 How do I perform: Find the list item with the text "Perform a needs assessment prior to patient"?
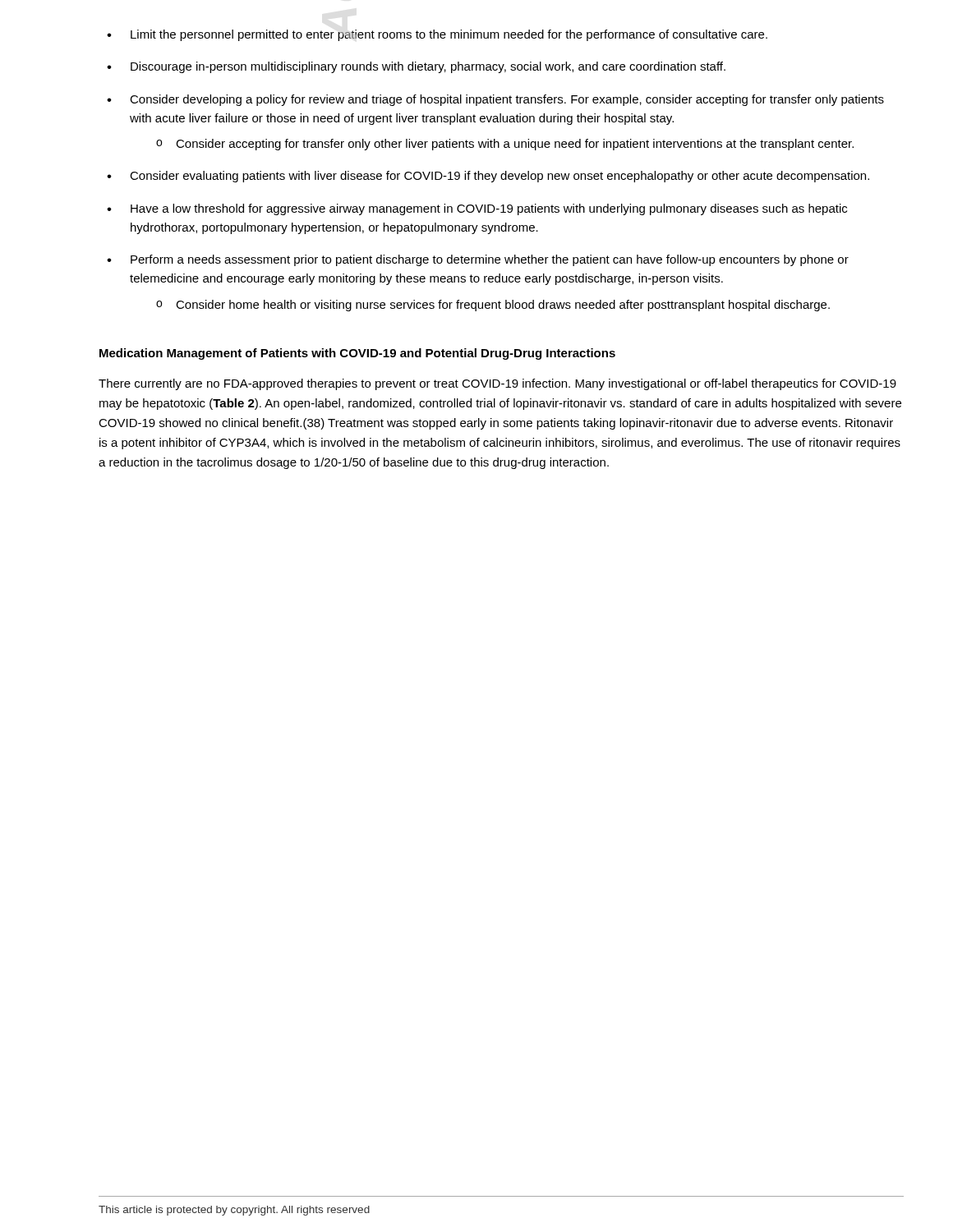point(517,283)
